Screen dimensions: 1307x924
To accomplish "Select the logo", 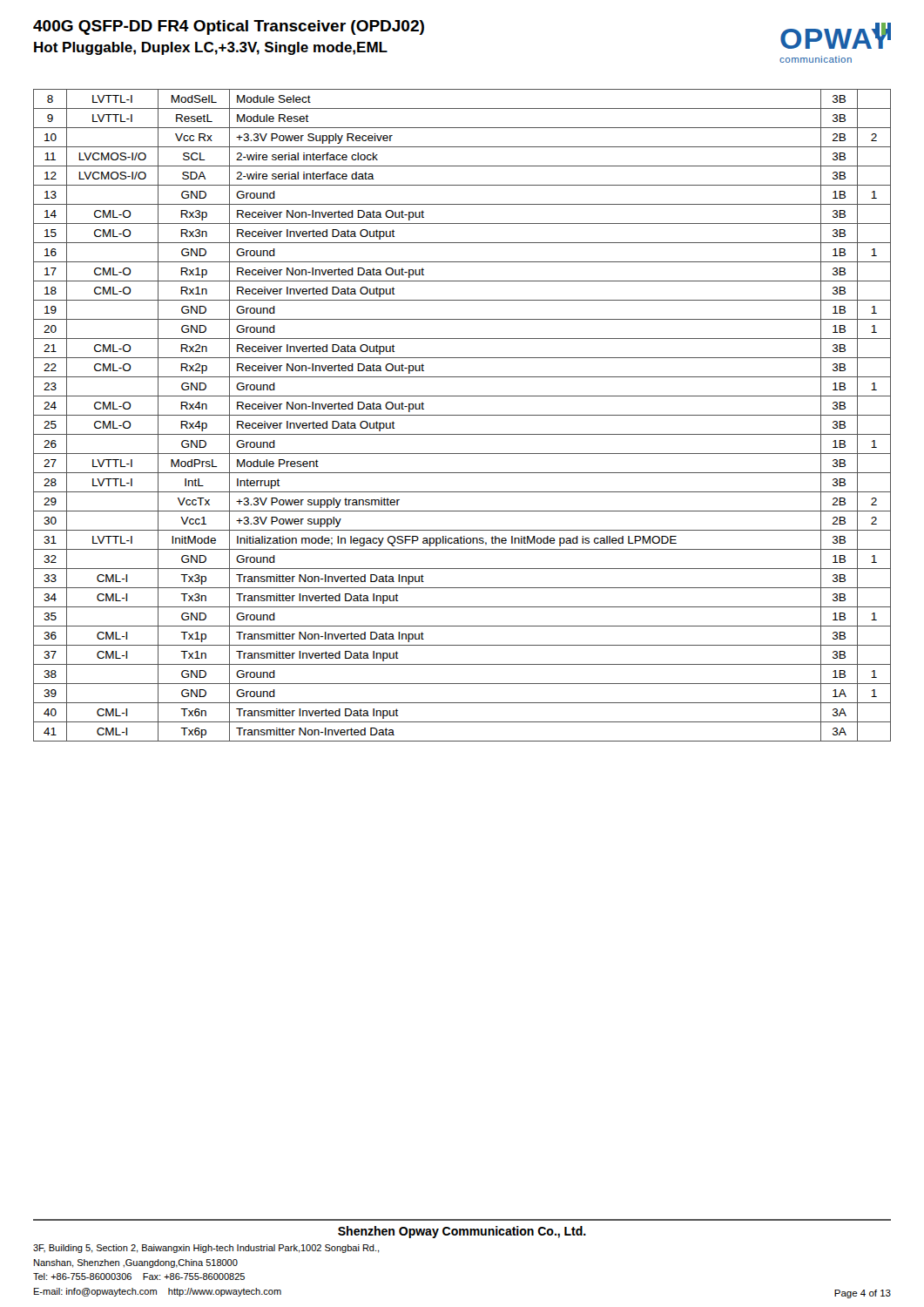I will click(x=834, y=42).
